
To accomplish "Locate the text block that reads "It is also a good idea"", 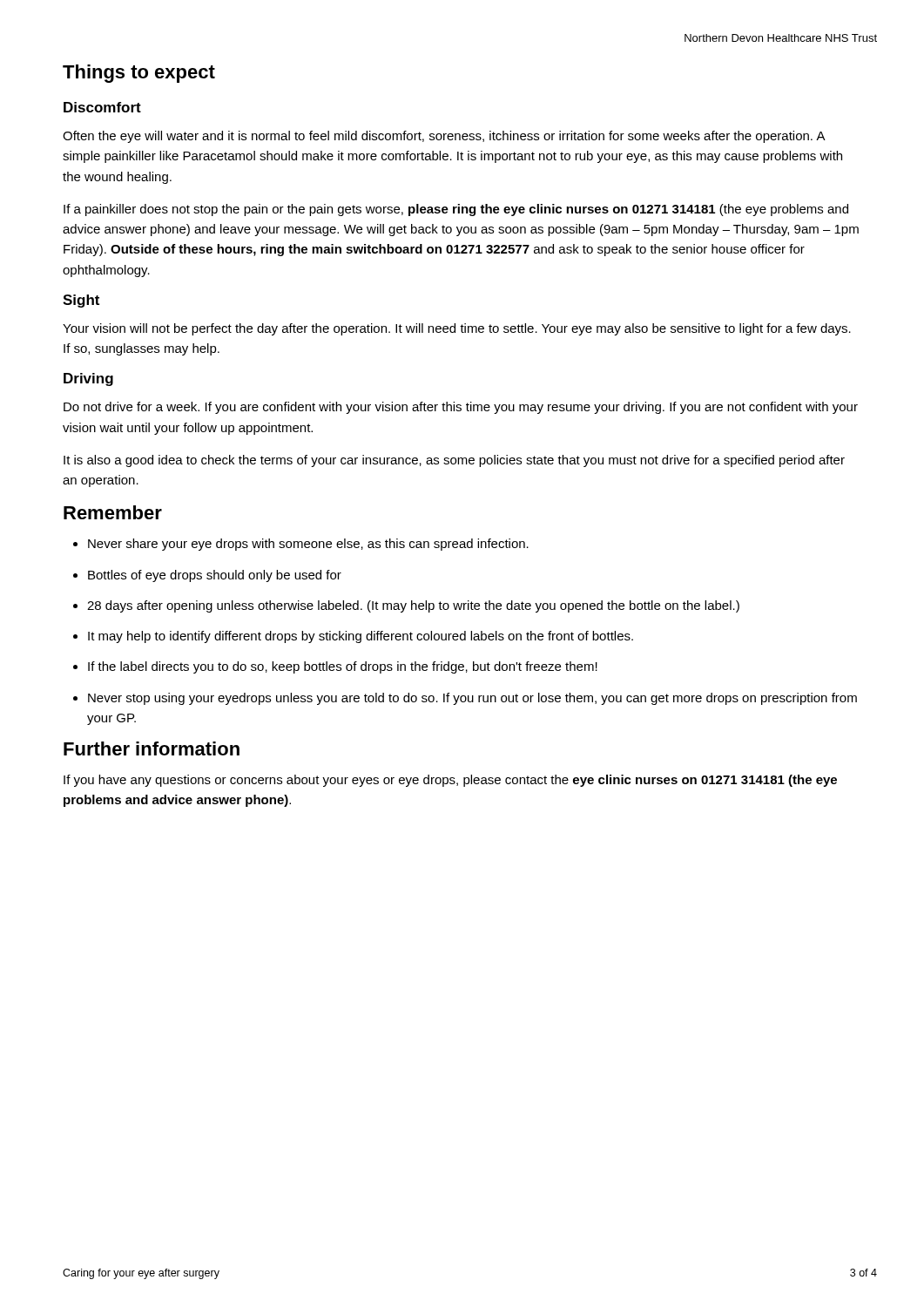I will (x=454, y=470).
